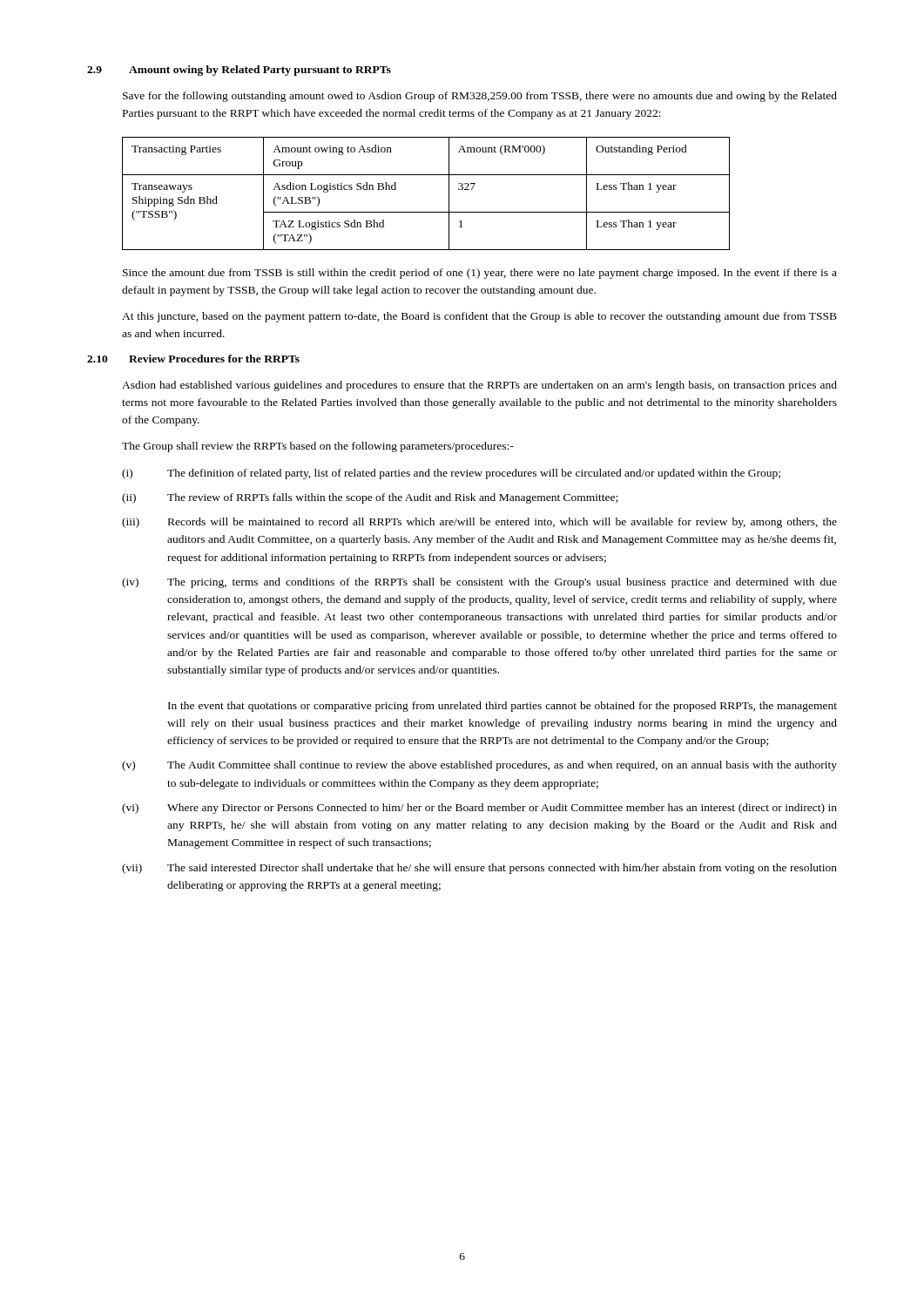
Task: Find the list item with the text "(vi) Where any"
Action: pos(479,825)
